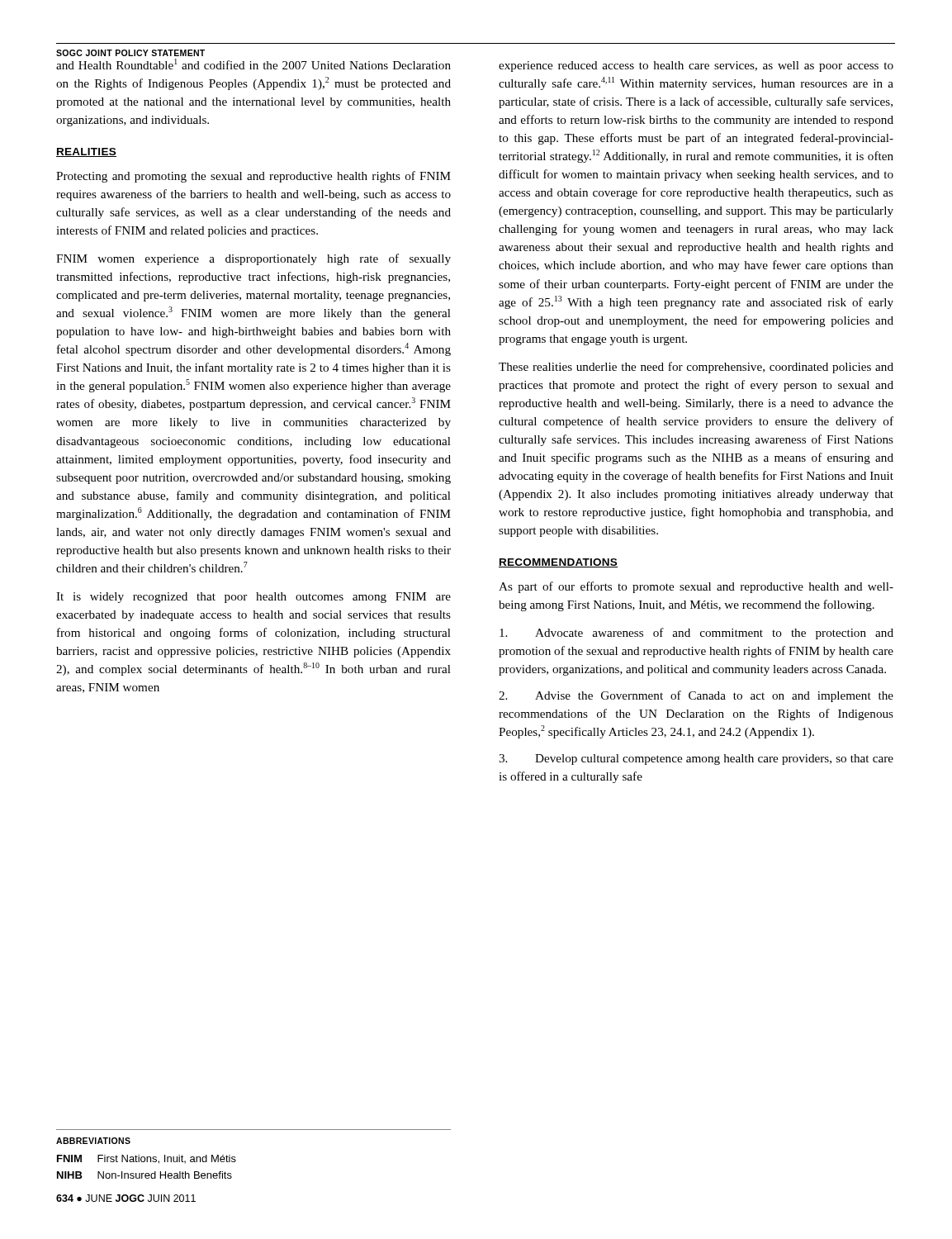This screenshot has height=1239, width=952.
Task: Find the text starting "experience reduced access to health"
Action: tap(696, 201)
